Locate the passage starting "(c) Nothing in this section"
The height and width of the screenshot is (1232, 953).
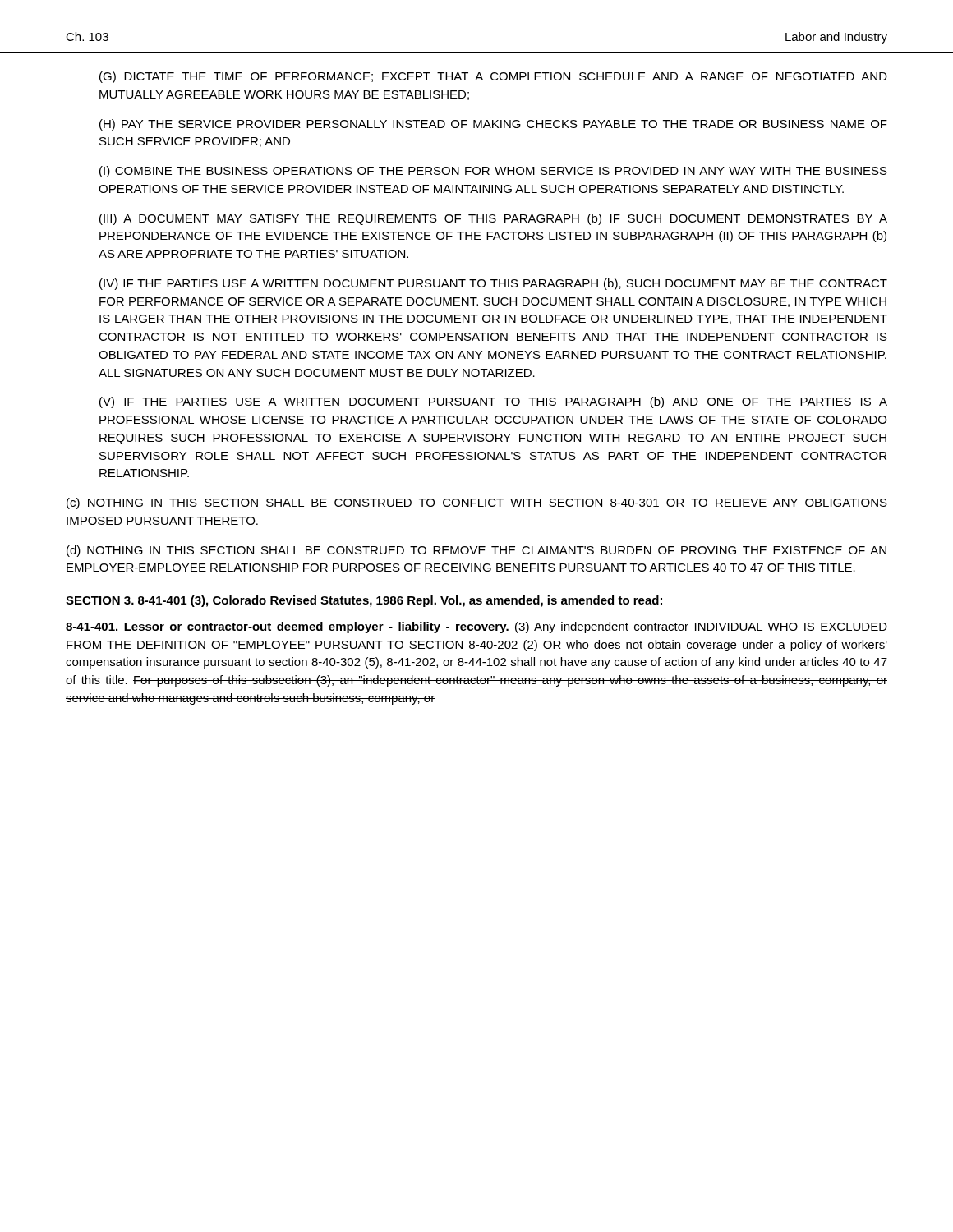(476, 511)
